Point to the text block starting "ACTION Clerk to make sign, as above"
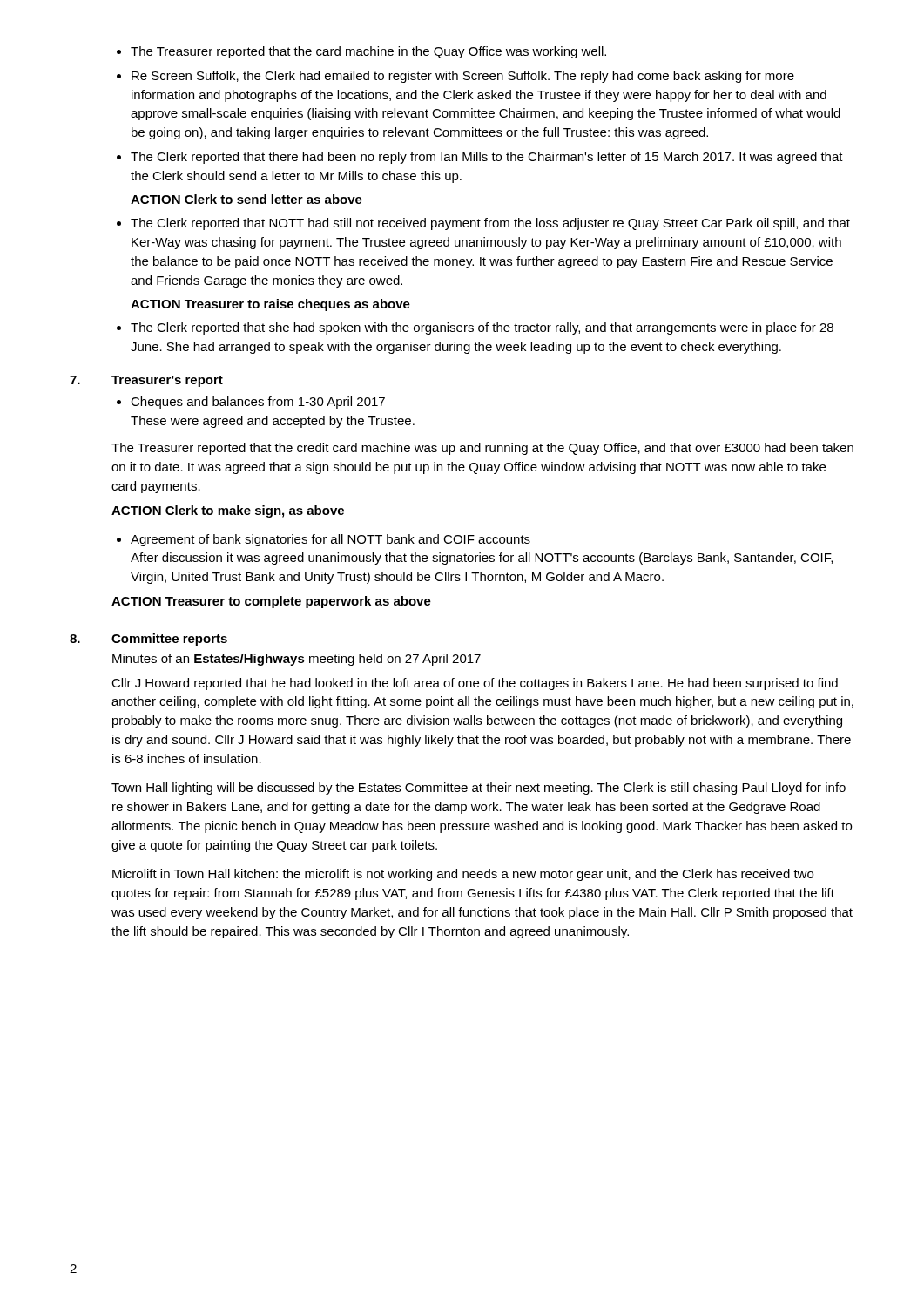This screenshot has width=924, height=1307. point(228,510)
